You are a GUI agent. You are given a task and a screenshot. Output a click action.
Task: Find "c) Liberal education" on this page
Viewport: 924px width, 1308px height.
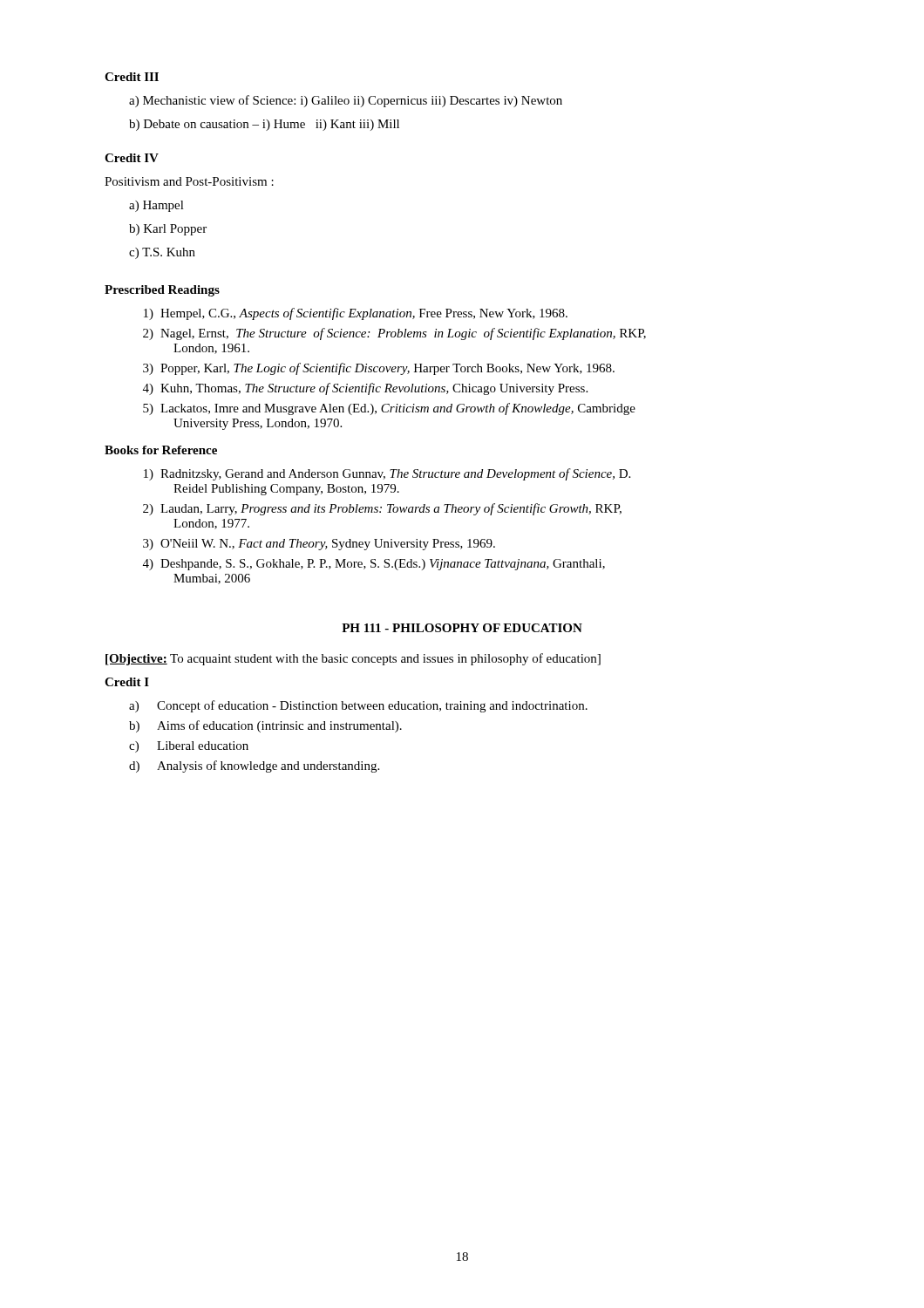(x=189, y=746)
